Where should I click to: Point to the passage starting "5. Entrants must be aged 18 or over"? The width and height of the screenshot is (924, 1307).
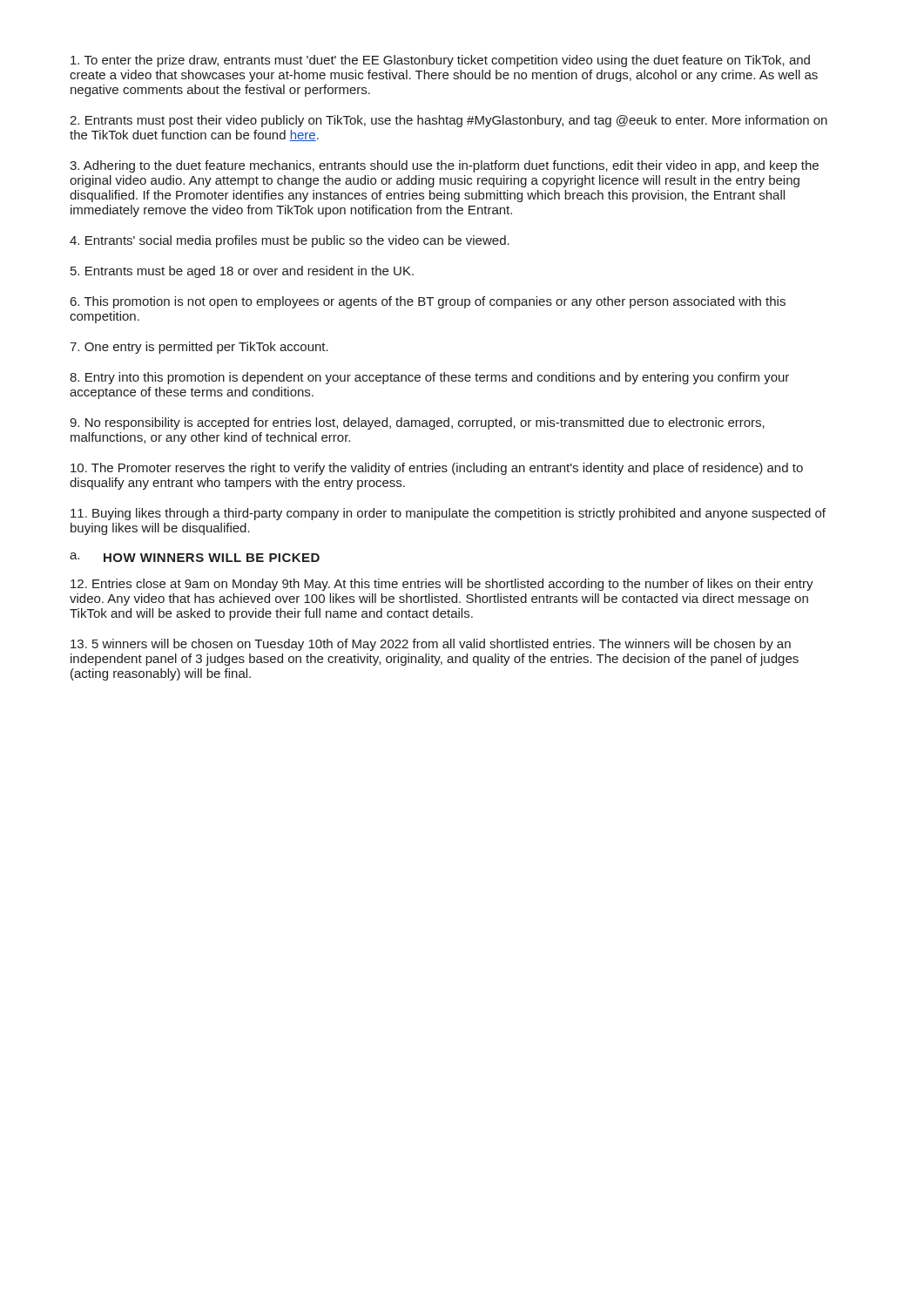242,272
